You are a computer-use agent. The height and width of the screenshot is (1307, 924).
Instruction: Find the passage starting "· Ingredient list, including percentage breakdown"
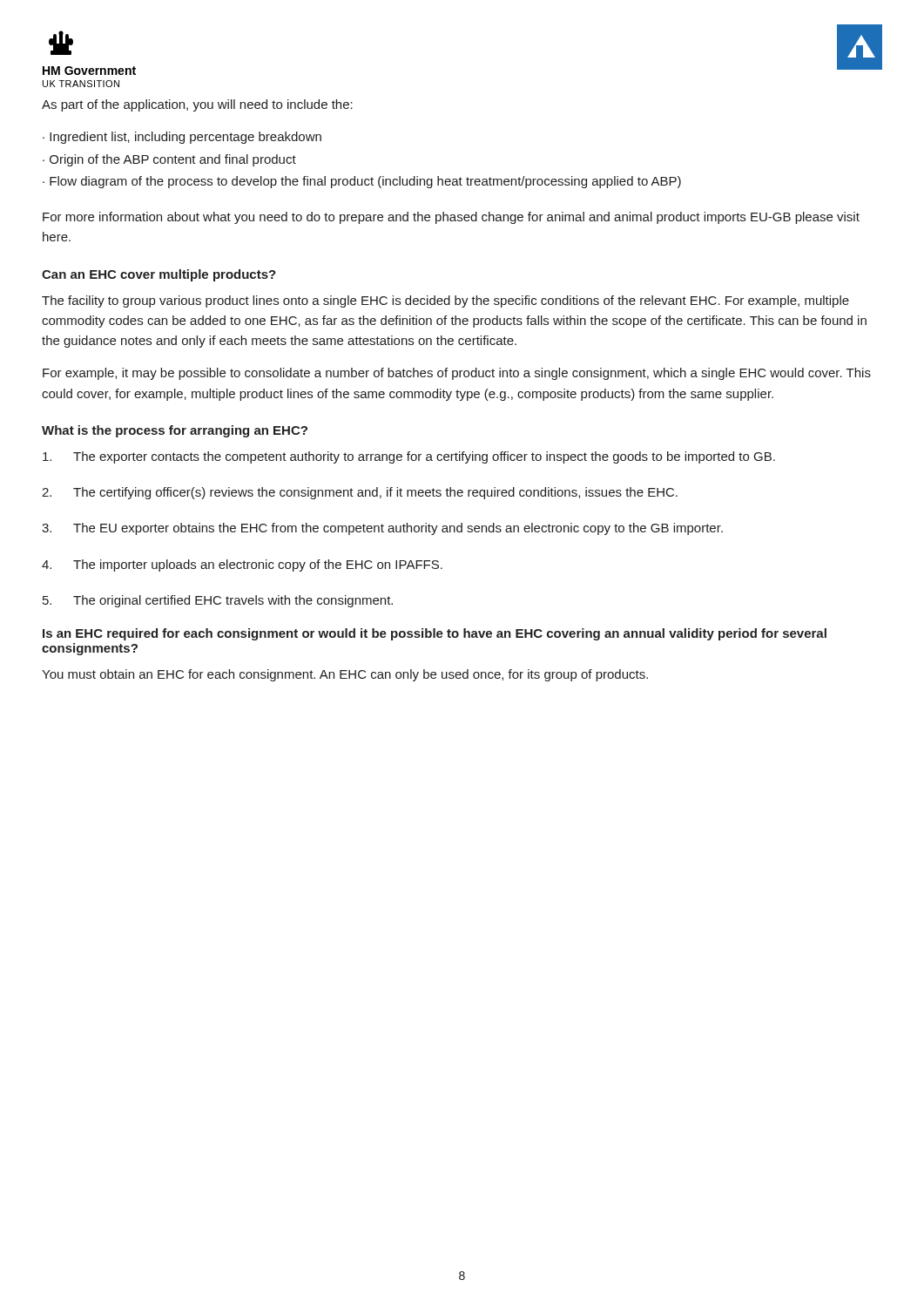click(x=182, y=137)
